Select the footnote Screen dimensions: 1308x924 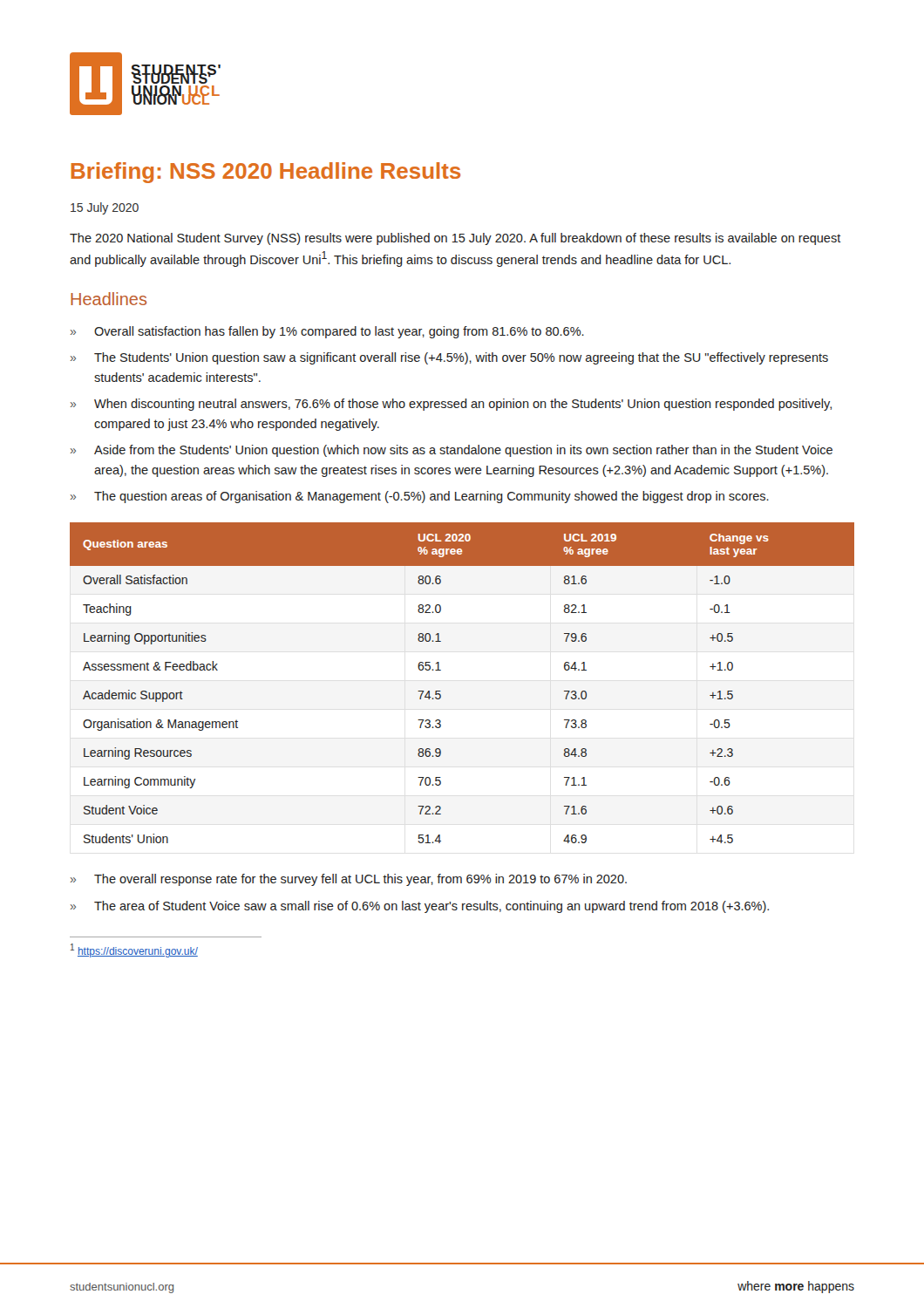pos(134,950)
